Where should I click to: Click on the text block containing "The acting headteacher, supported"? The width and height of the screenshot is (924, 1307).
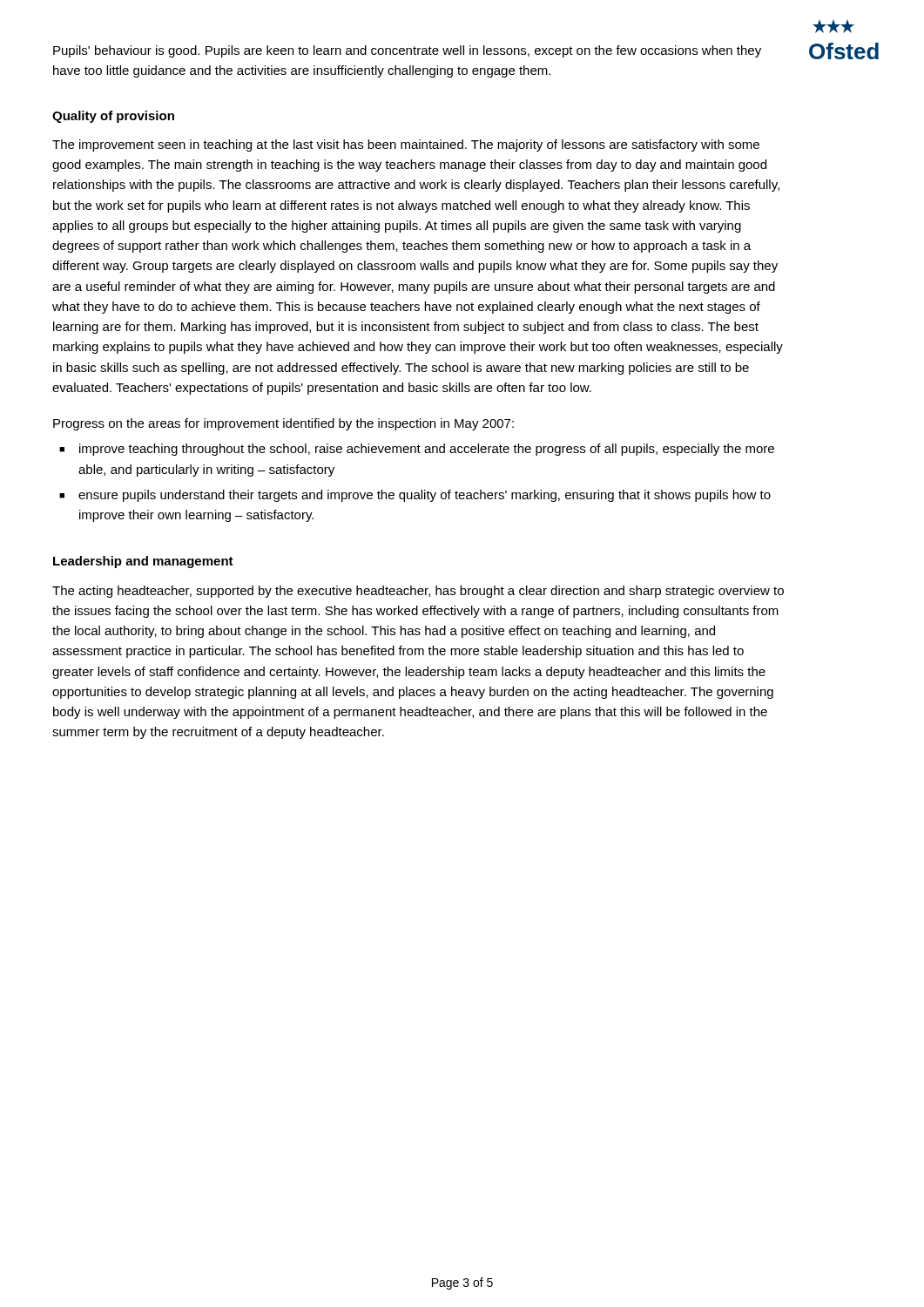(418, 661)
